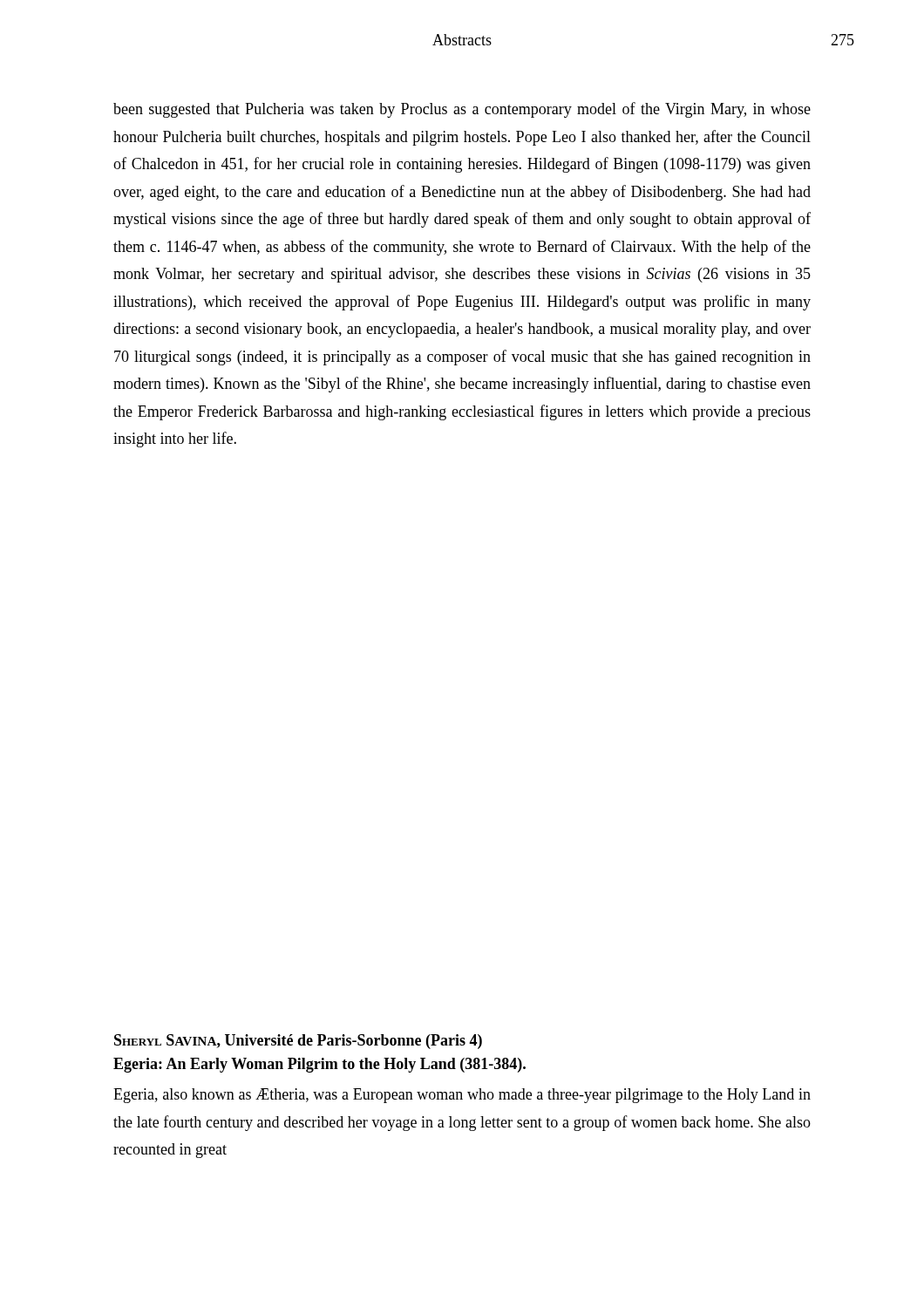Find the section header on this page that starts "Sheryl SAVINA, Université de Paris-Sorbonne (Paris 4) Egeria:"
The width and height of the screenshot is (924, 1308).
(x=320, y=1052)
